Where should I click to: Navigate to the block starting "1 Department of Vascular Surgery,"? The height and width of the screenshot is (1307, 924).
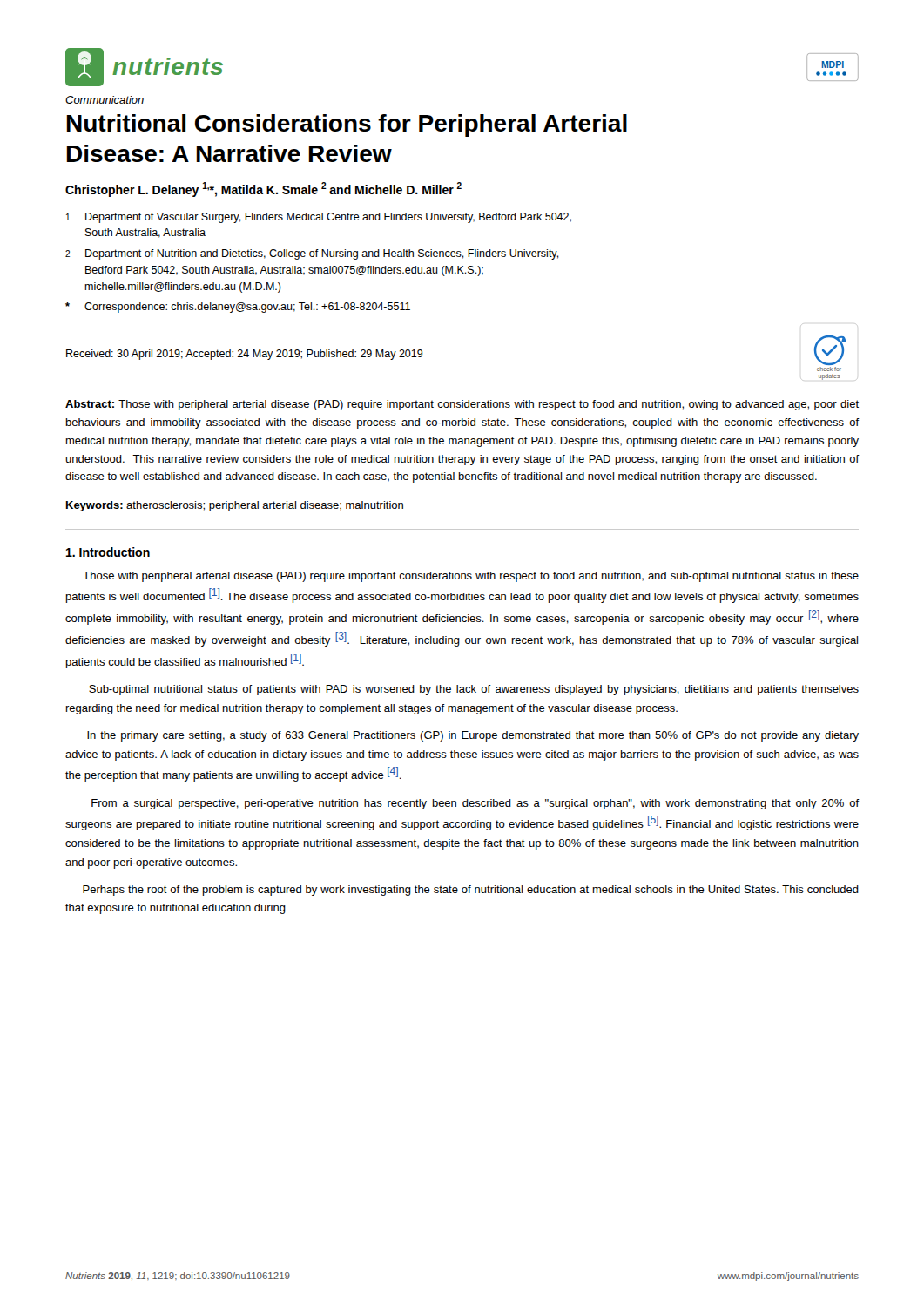462,225
